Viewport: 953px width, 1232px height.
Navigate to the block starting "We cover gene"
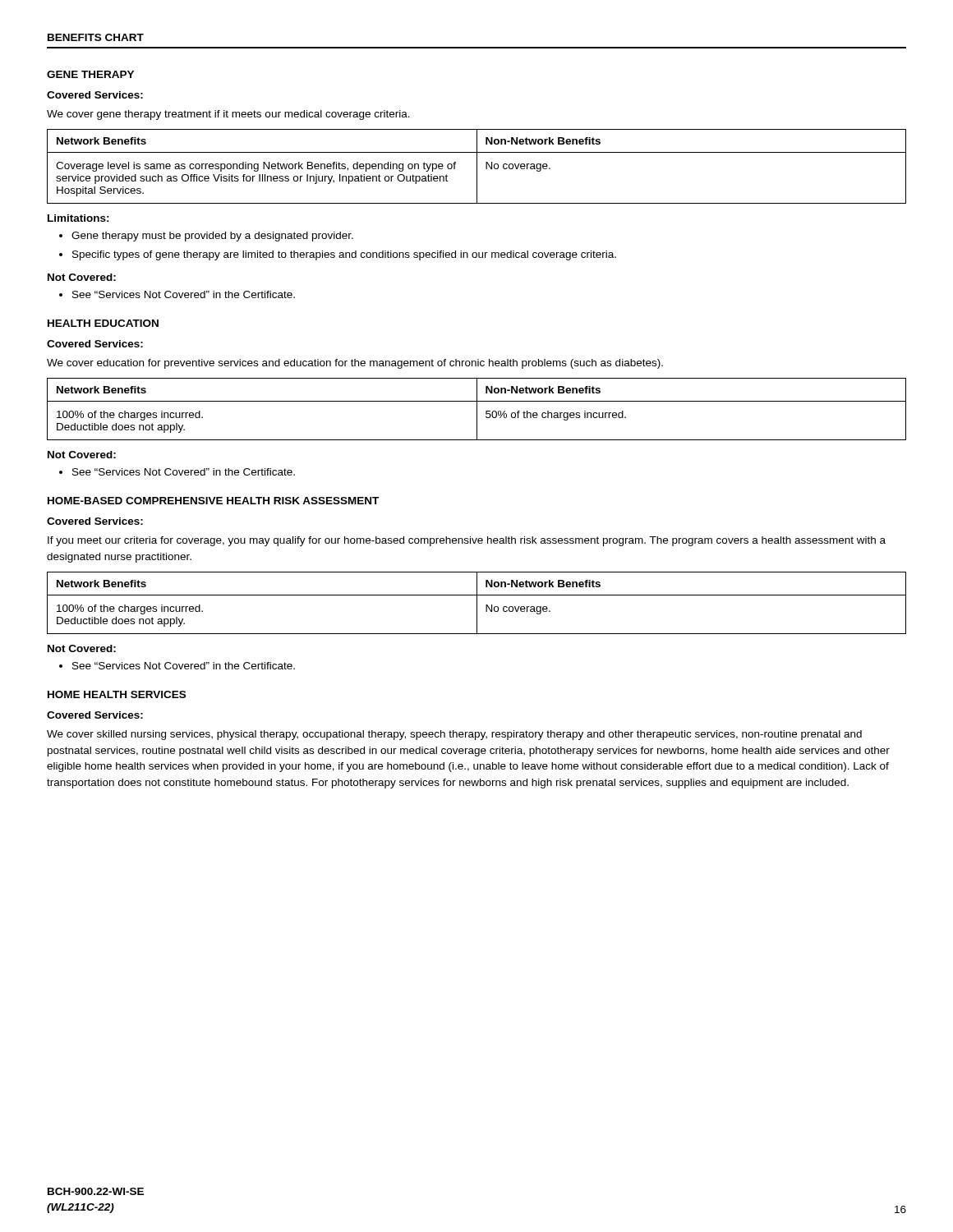[229, 114]
